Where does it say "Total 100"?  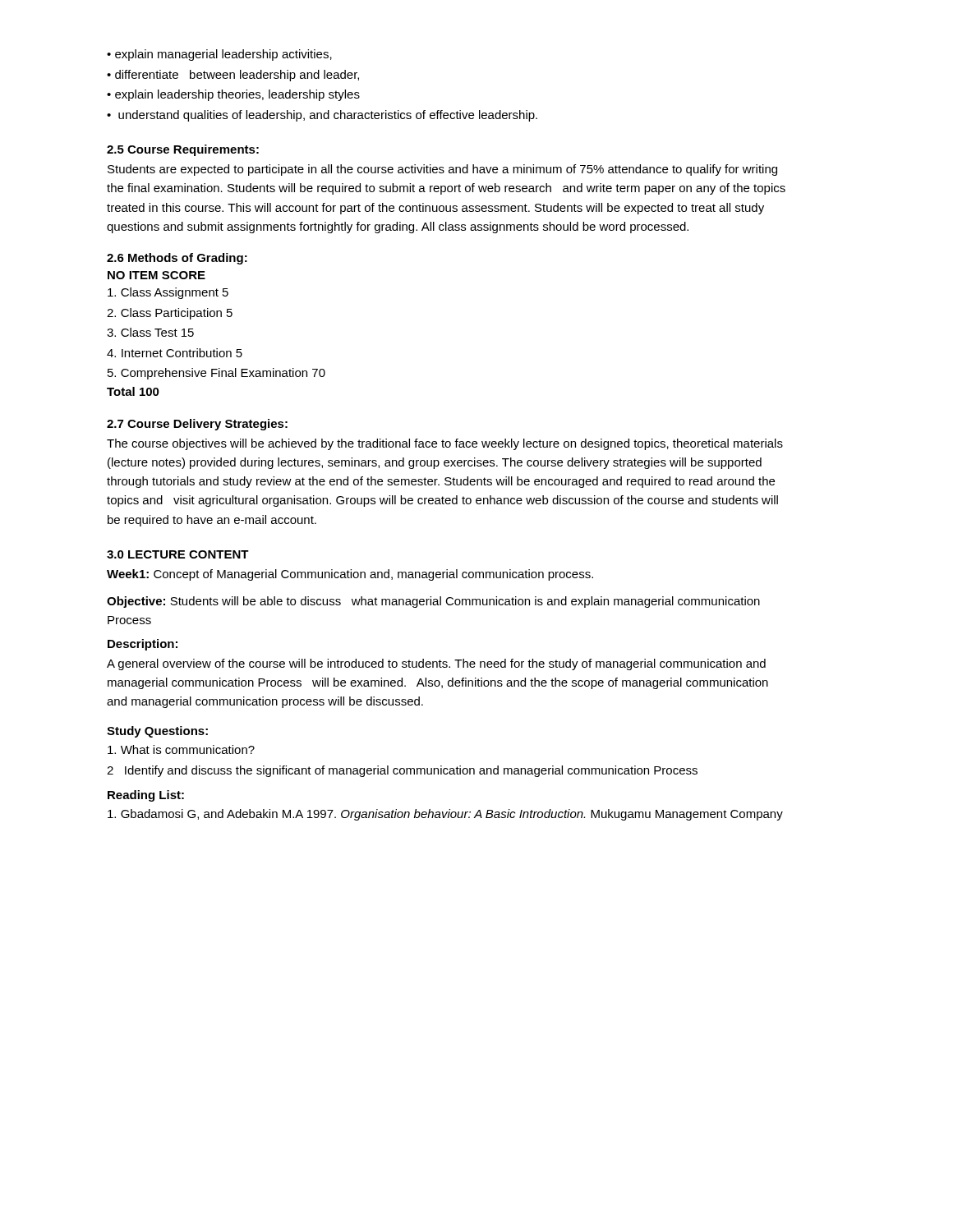click(133, 391)
